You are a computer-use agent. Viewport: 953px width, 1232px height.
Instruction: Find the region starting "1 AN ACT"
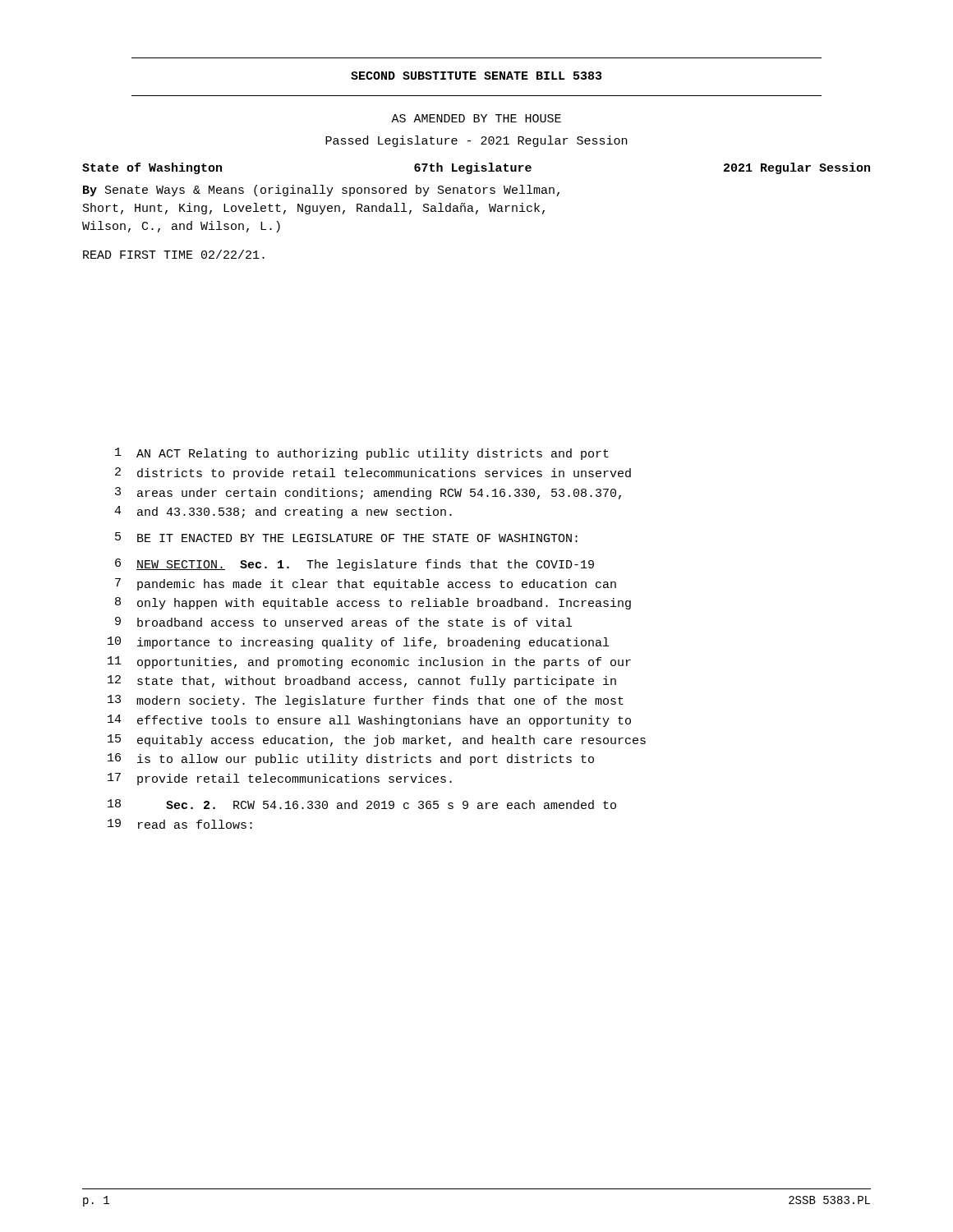point(476,484)
